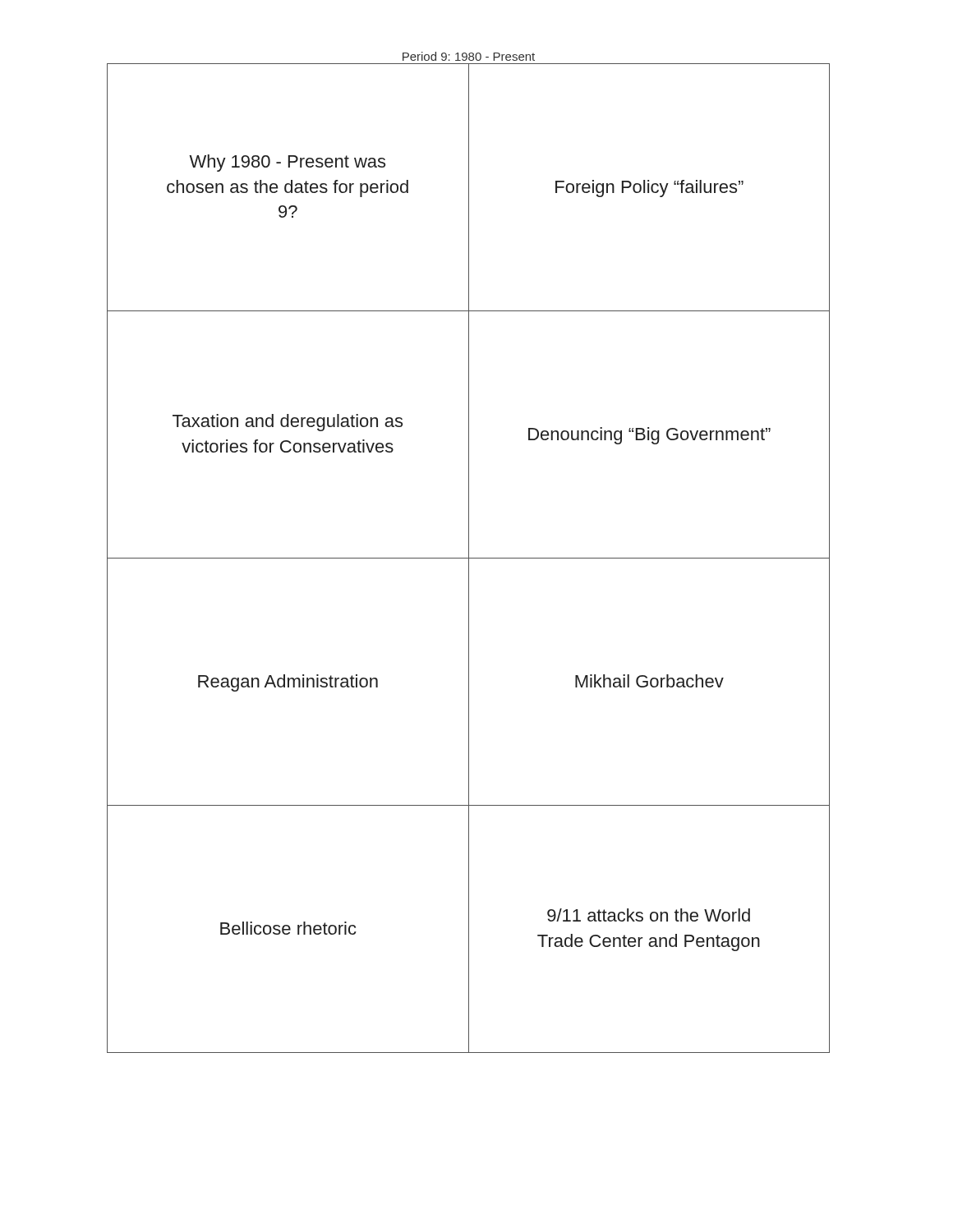Point to the element starting "Period 9: 1980 -"
953x1232 pixels.
(468, 56)
